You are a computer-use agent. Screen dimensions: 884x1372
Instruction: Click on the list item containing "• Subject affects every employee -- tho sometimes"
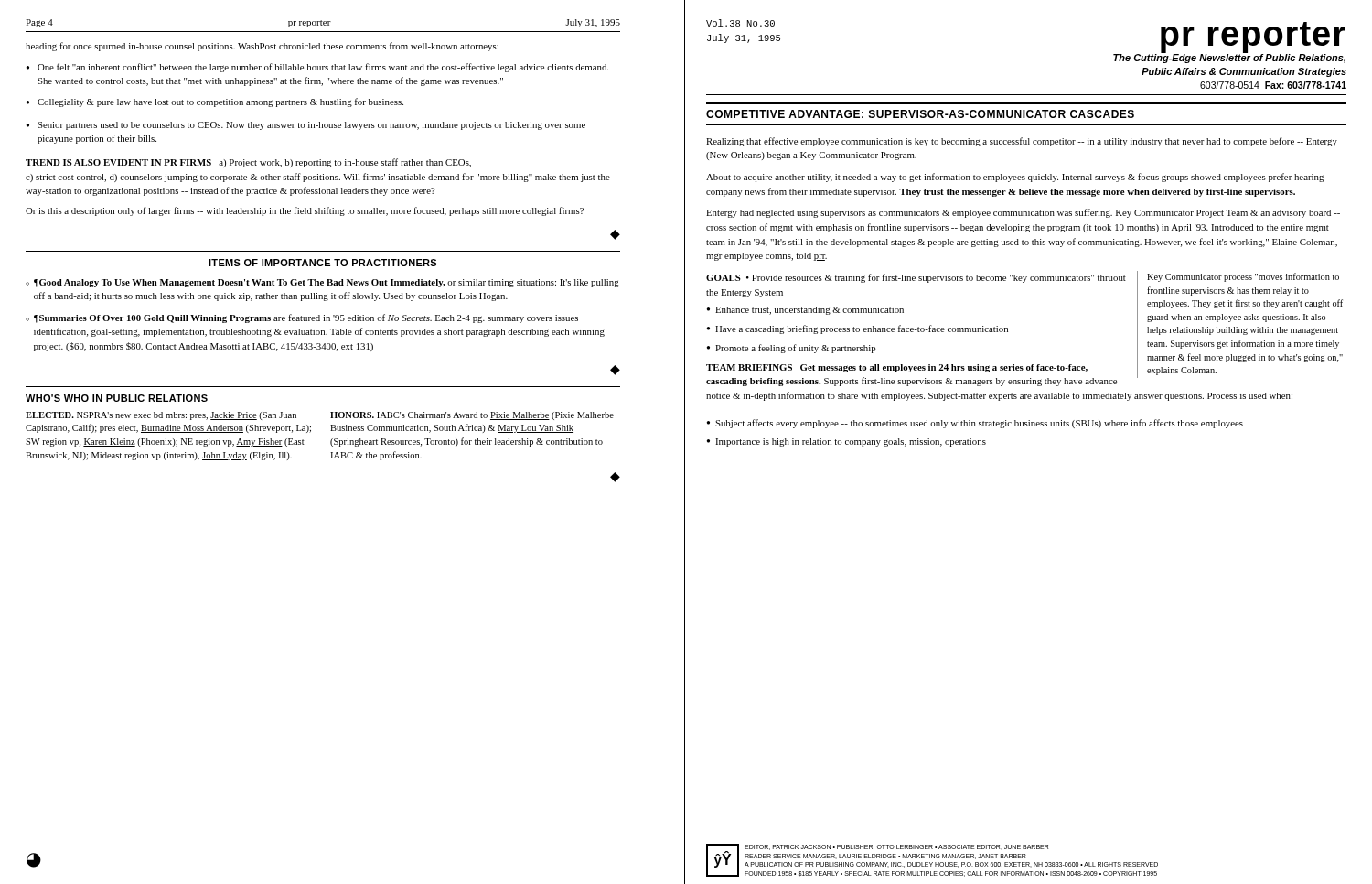click(x=975, y=424)
